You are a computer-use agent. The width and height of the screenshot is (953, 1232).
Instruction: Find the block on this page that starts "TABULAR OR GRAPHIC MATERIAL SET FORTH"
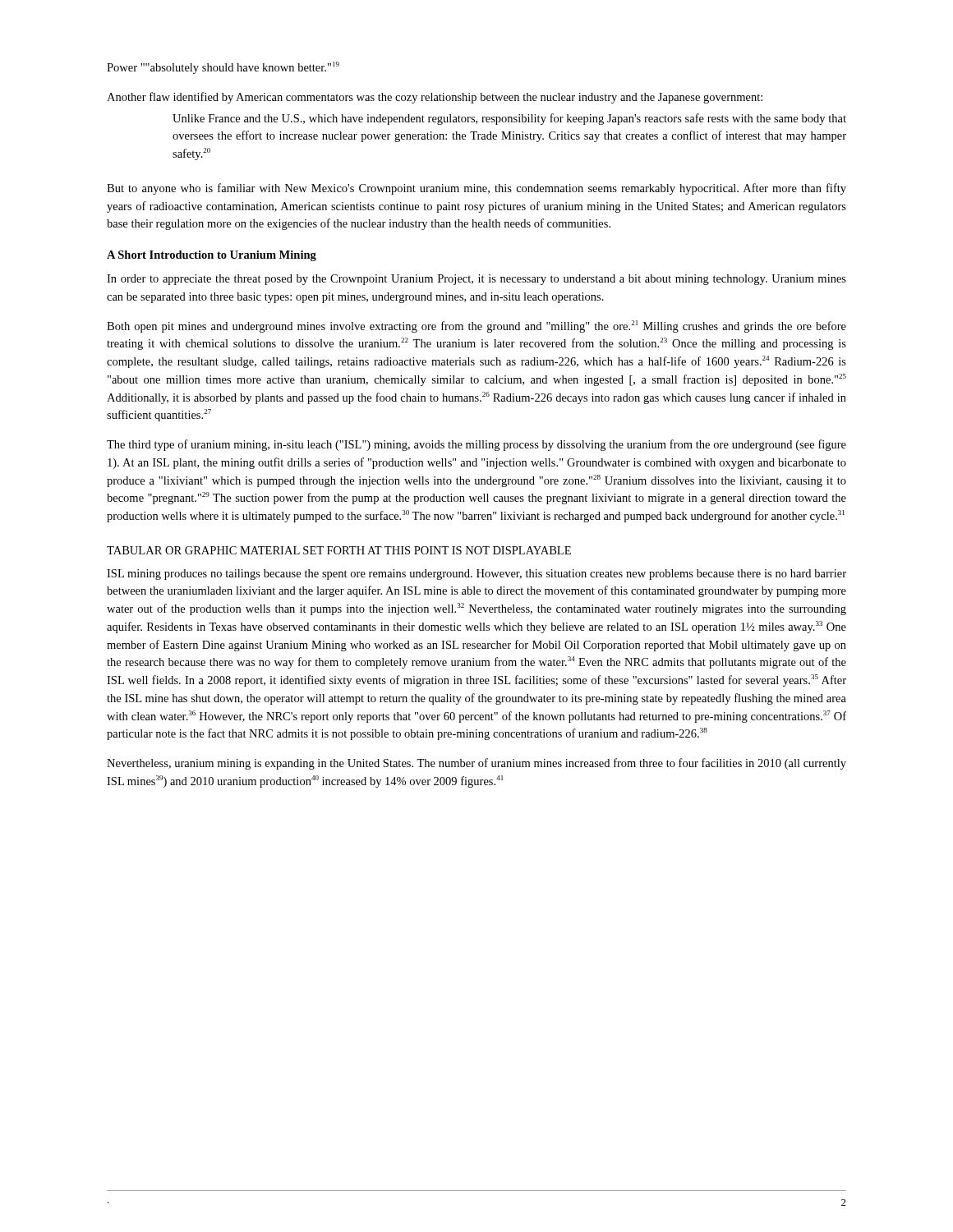pos(476,551)
